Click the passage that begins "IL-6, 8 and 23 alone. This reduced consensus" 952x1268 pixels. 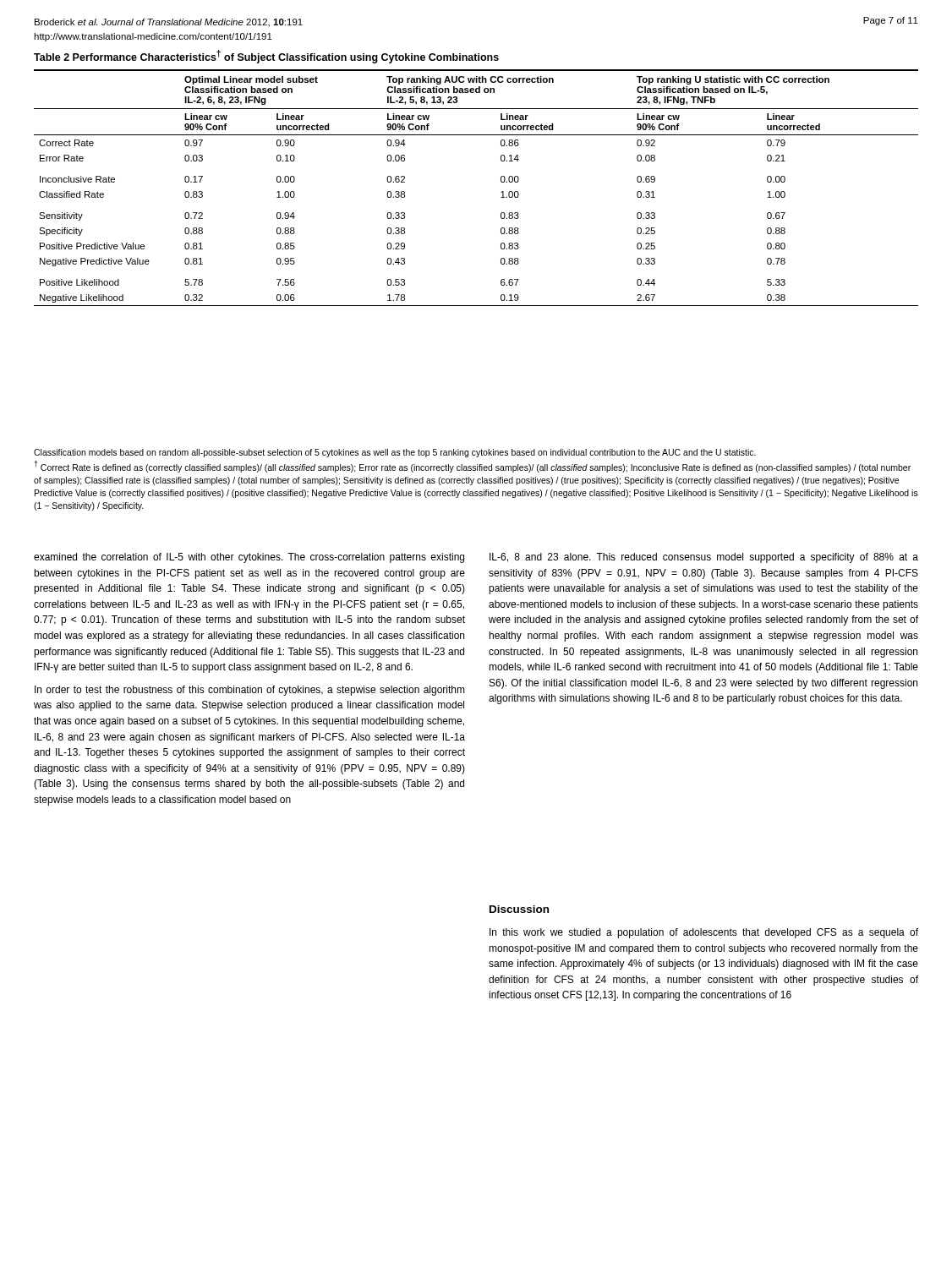703,628
